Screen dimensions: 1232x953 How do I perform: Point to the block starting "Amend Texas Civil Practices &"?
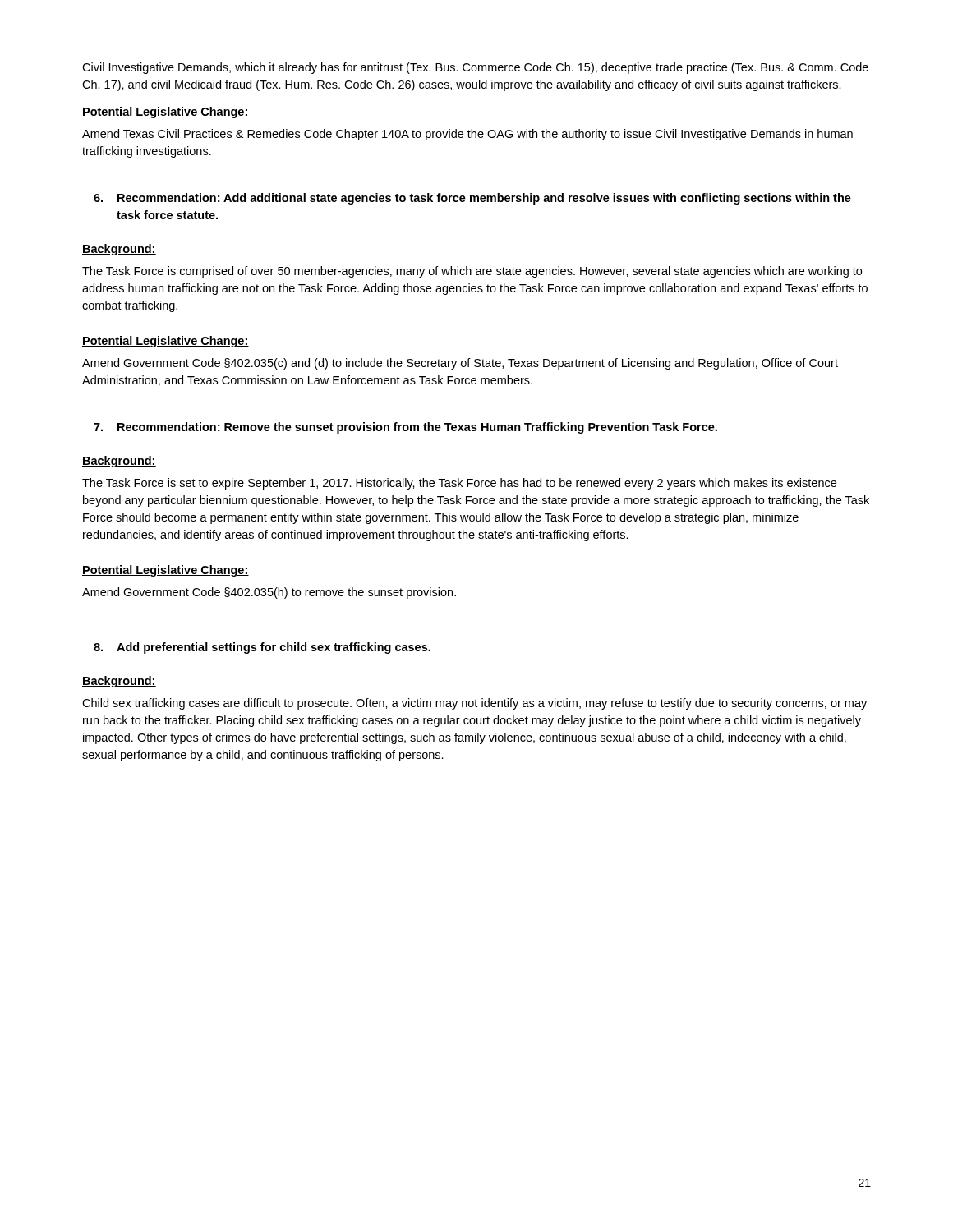click(x=476, y=143)
